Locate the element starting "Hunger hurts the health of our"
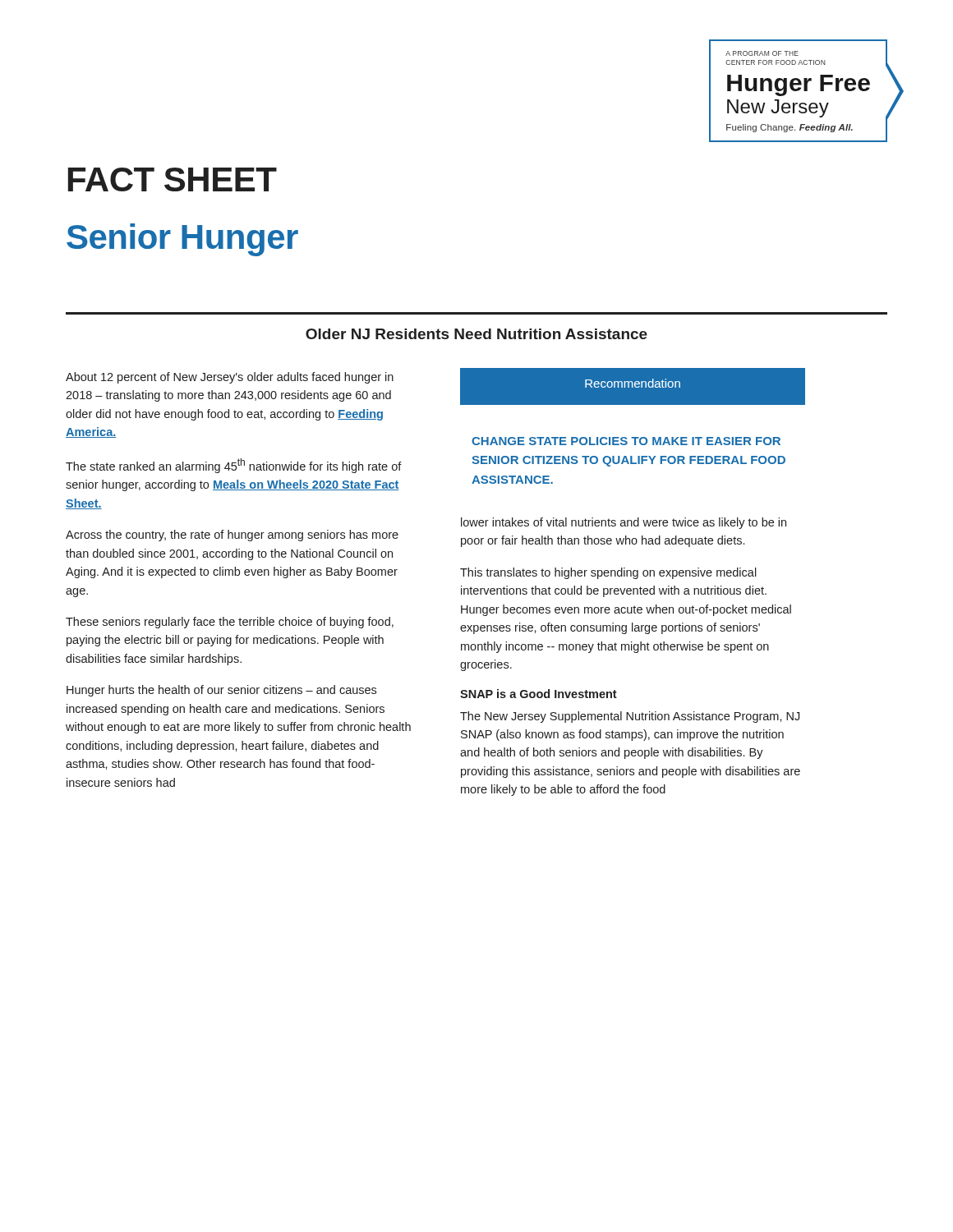The image size is (953, 1232). (x=238, y=736)
